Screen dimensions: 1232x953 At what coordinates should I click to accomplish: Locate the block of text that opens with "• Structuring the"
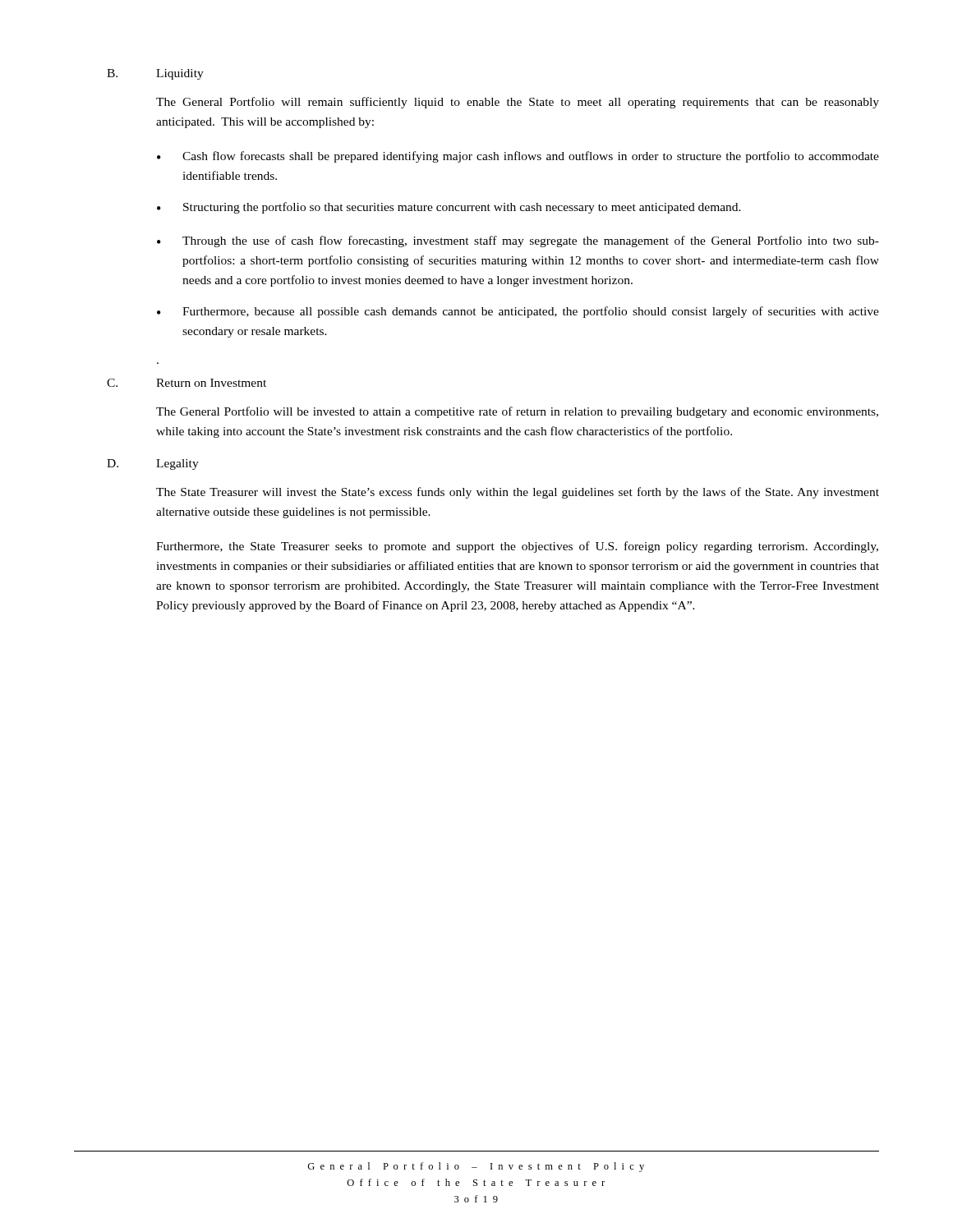[449, 208]
